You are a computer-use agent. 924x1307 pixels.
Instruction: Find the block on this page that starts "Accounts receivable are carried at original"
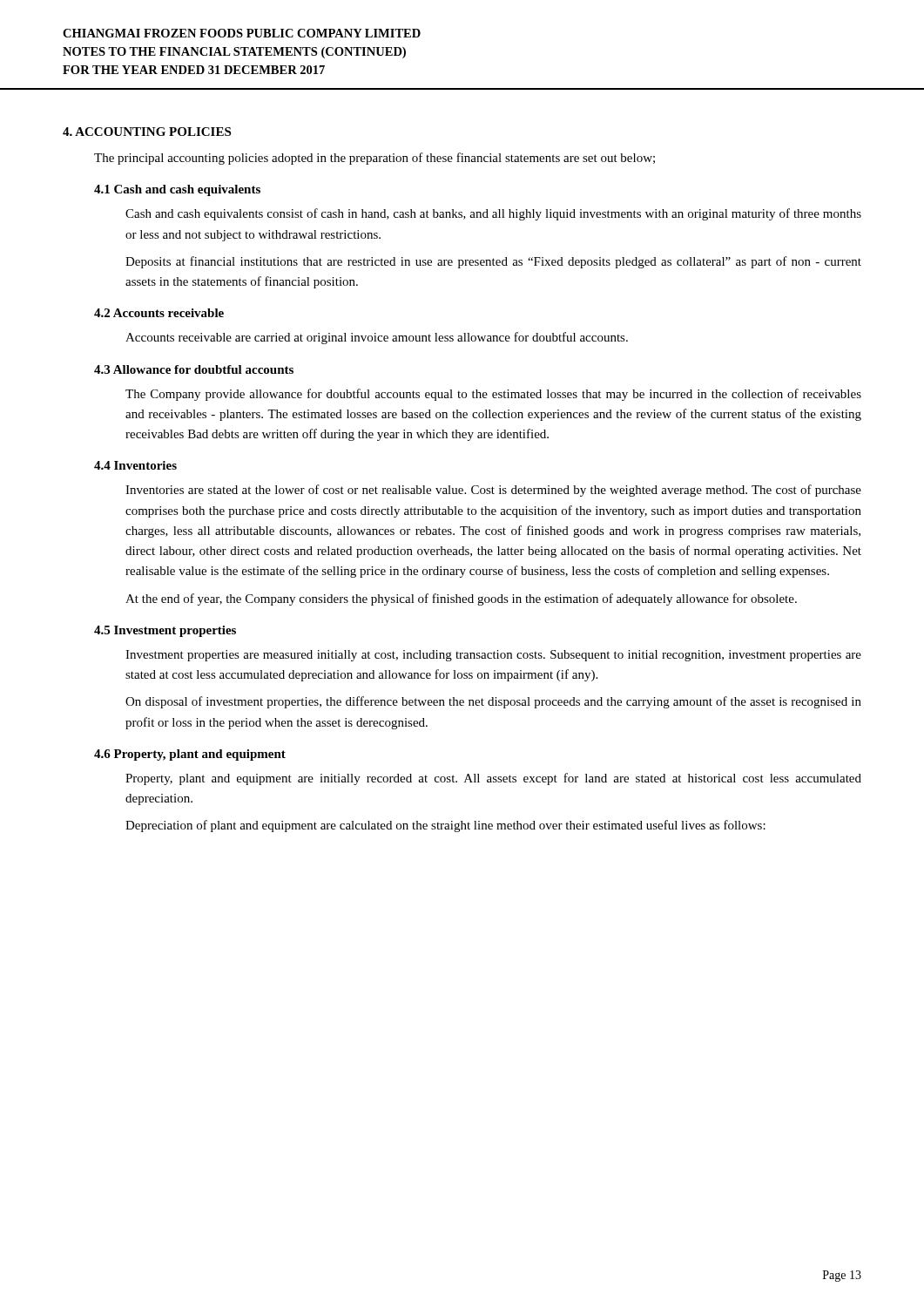377,337
